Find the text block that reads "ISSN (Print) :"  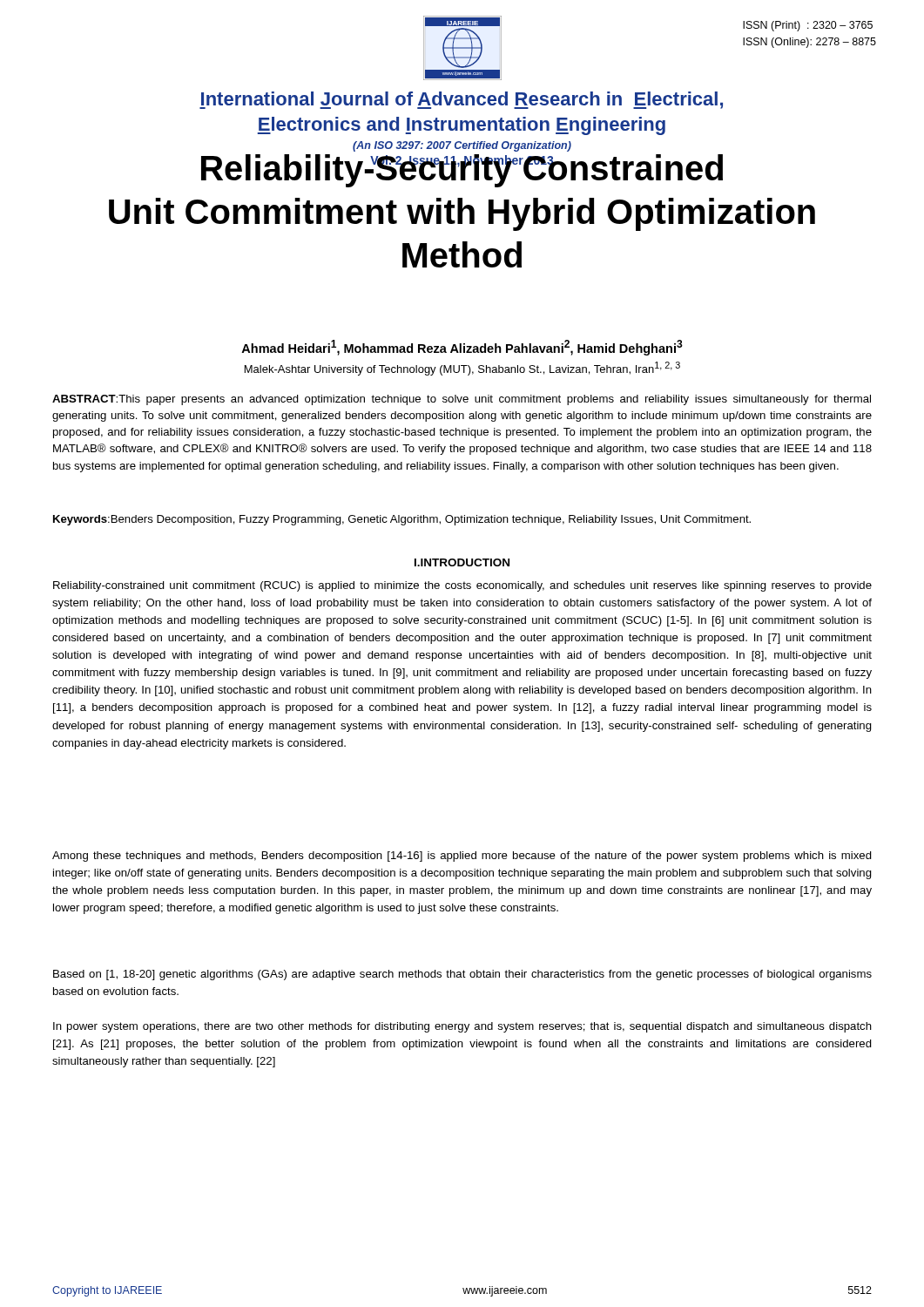pos(809,34)
